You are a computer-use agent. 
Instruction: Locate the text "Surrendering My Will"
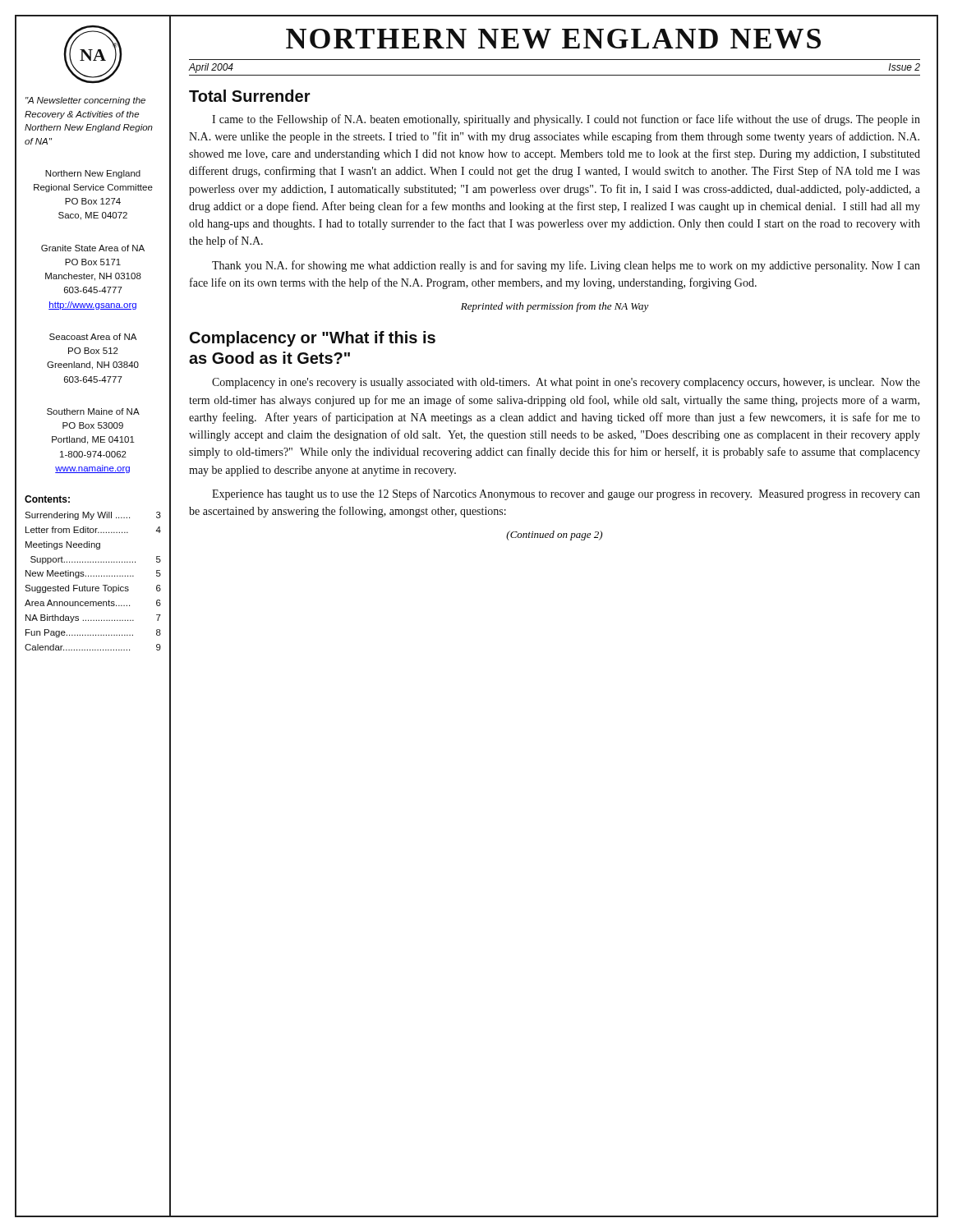point(93,516)
